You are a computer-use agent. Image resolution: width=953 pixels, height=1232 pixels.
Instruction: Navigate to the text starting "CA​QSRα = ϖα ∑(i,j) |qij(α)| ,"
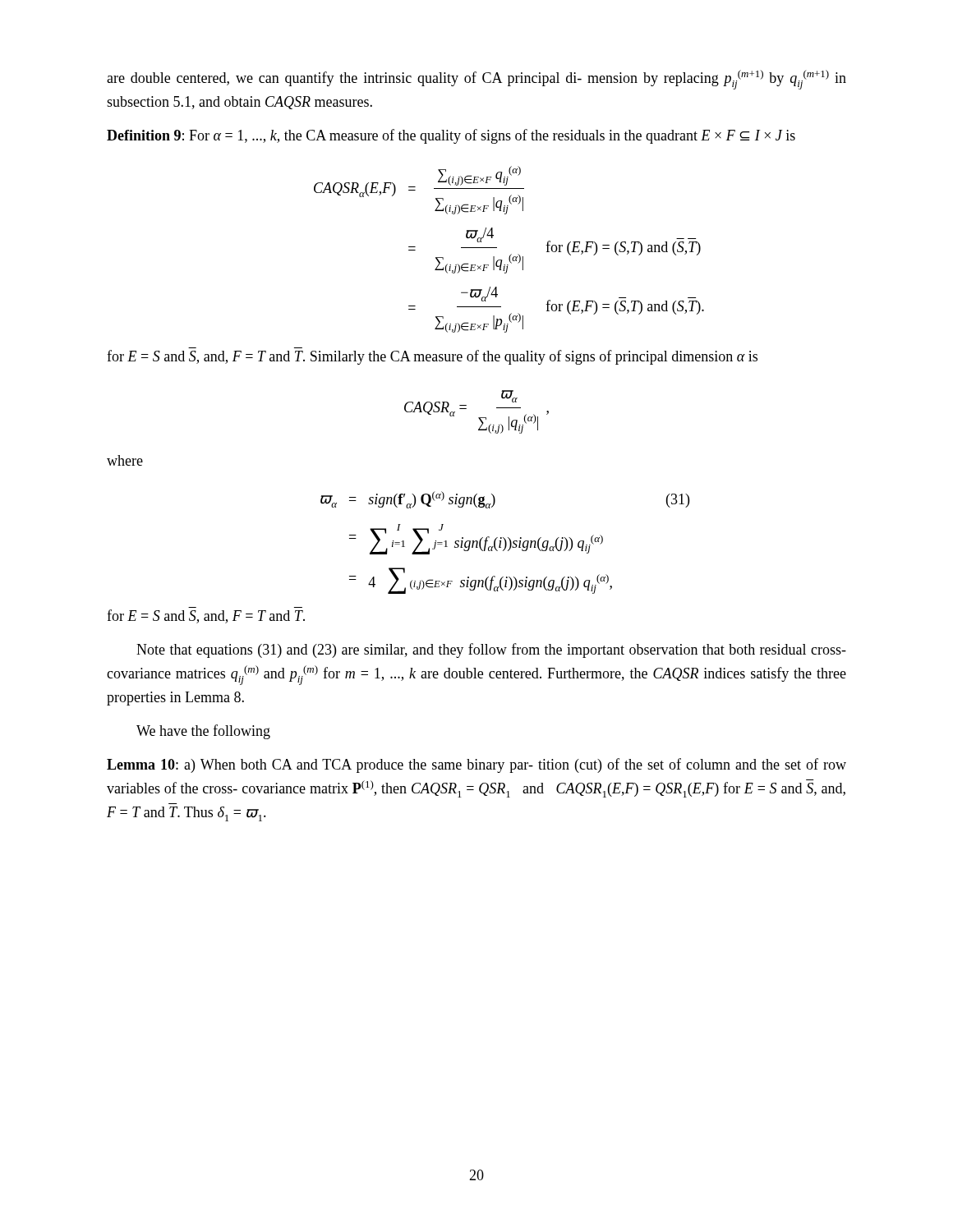(x=476, y=409)
